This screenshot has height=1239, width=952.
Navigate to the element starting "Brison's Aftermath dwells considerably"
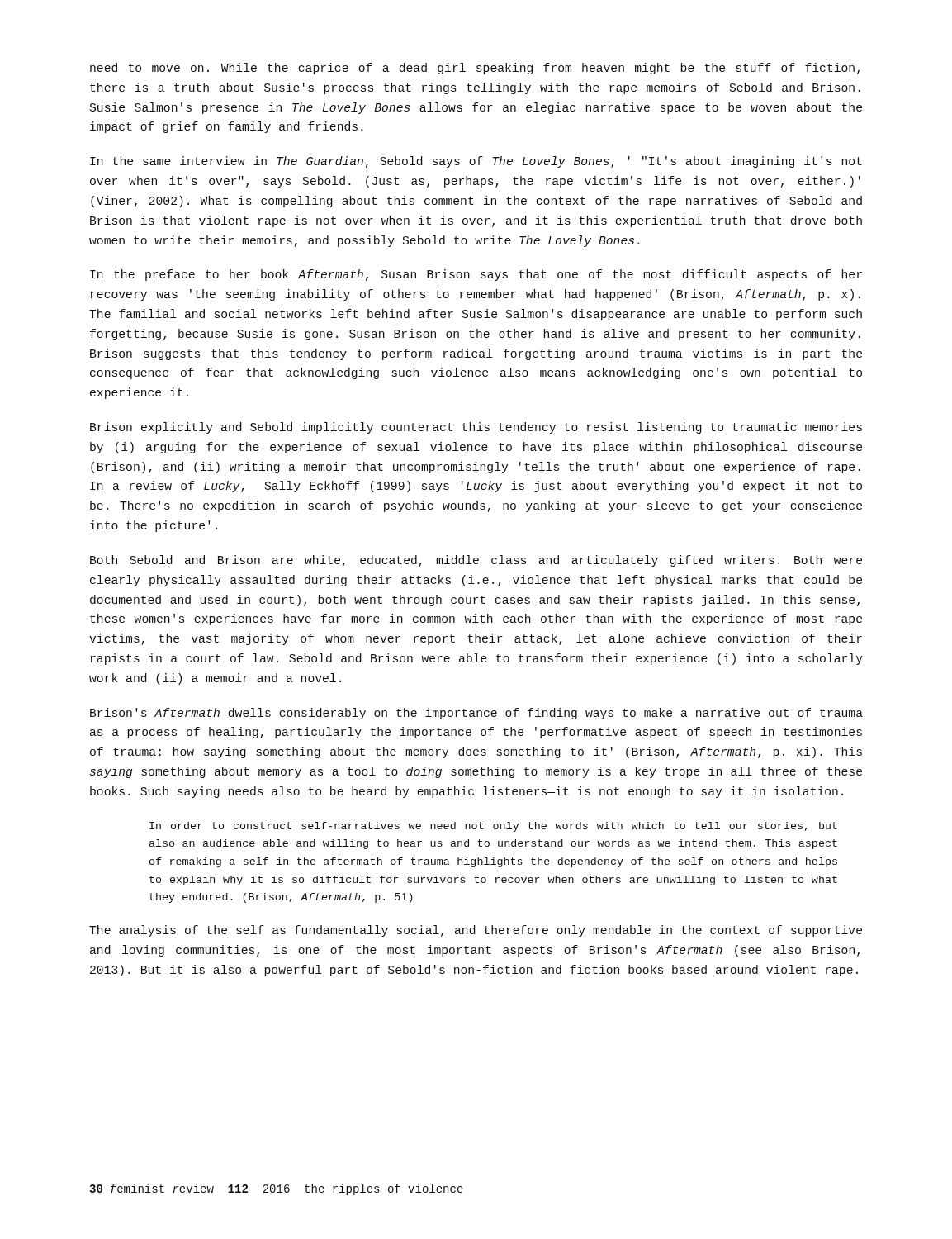tap(476, 753)
